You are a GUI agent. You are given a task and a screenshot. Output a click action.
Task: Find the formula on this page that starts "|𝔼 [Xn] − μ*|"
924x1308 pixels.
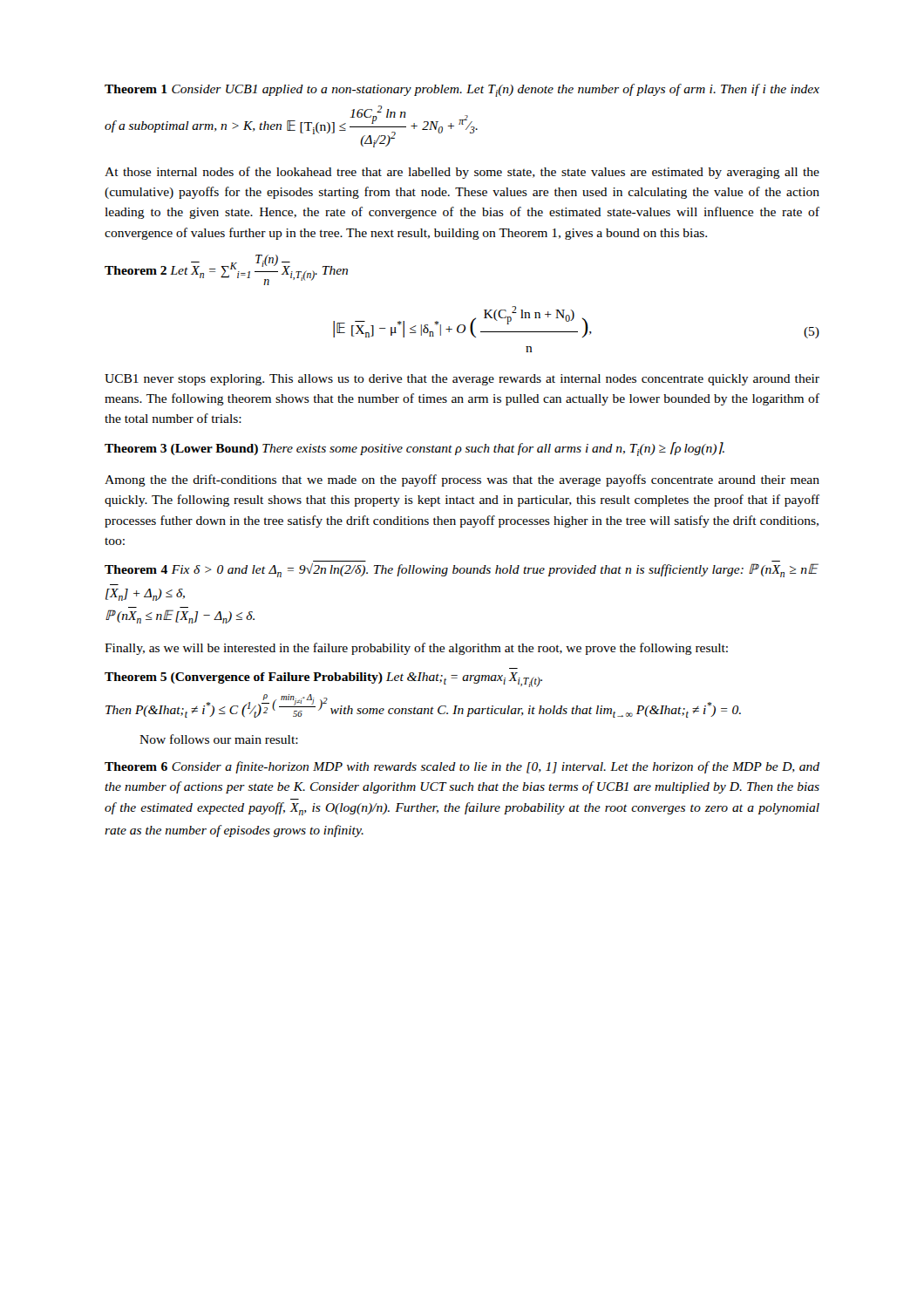(576, 331)
